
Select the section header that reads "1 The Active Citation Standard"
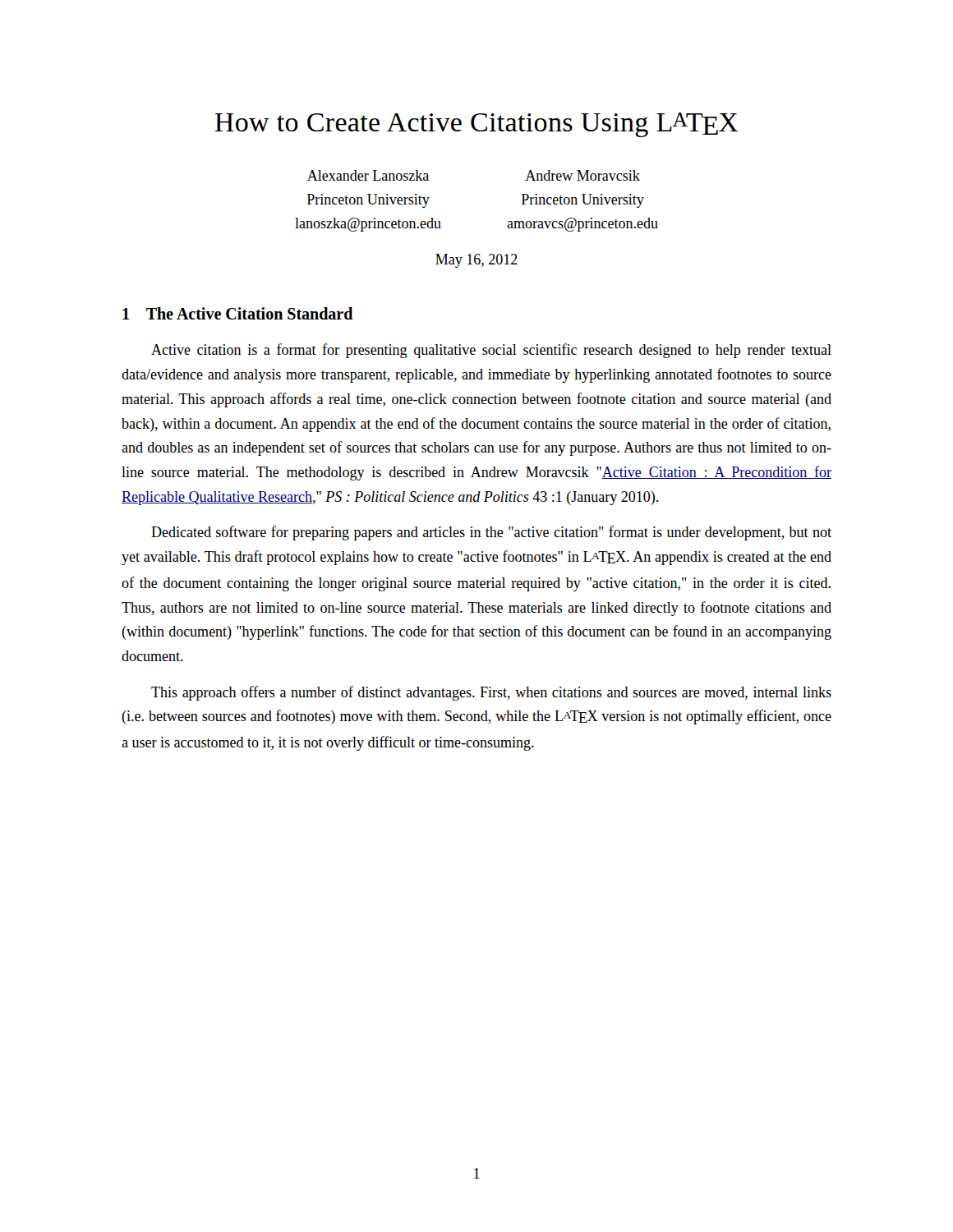pyautogui.click(x=237, y=314)
